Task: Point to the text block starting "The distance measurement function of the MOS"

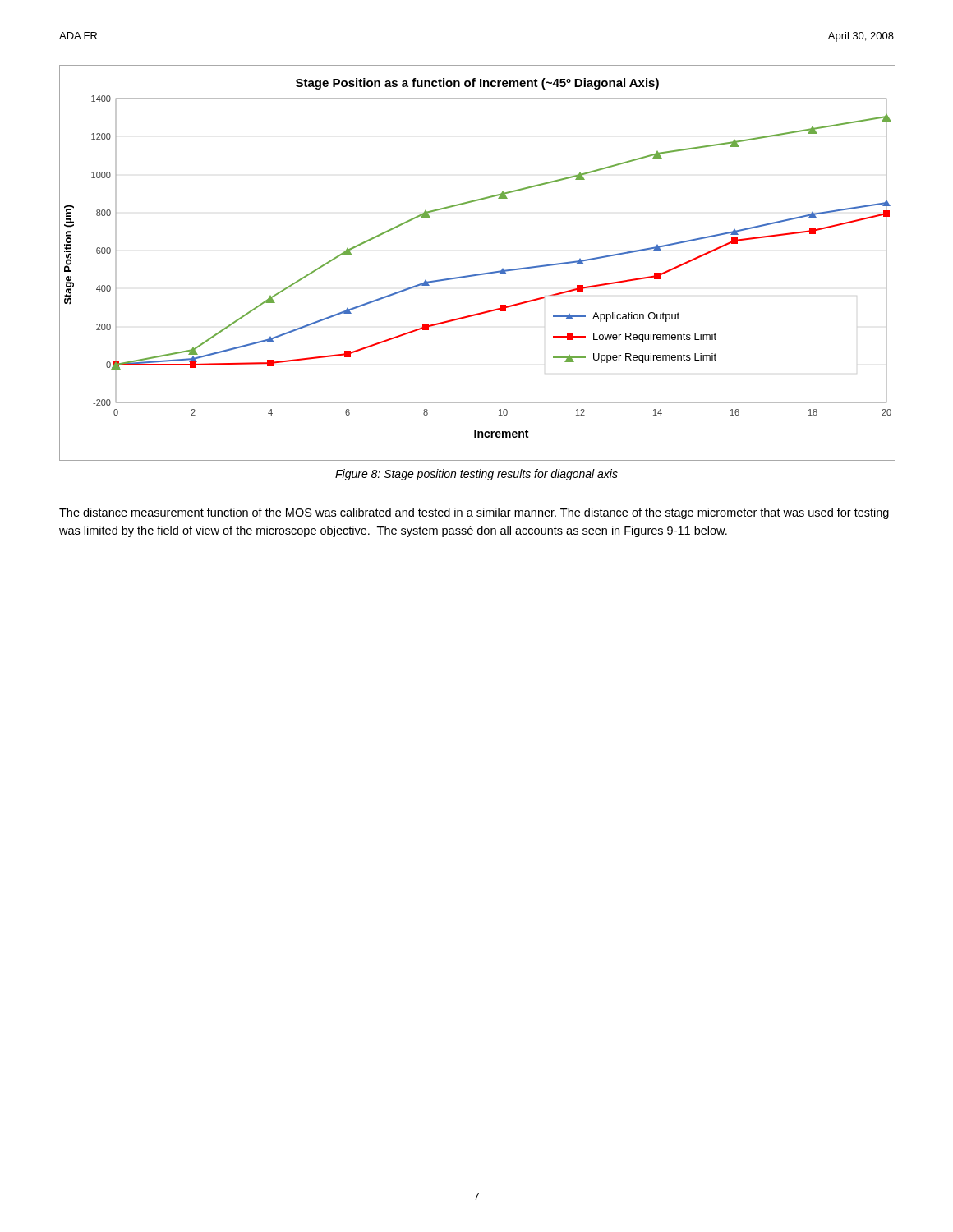Action: [474, 522]
